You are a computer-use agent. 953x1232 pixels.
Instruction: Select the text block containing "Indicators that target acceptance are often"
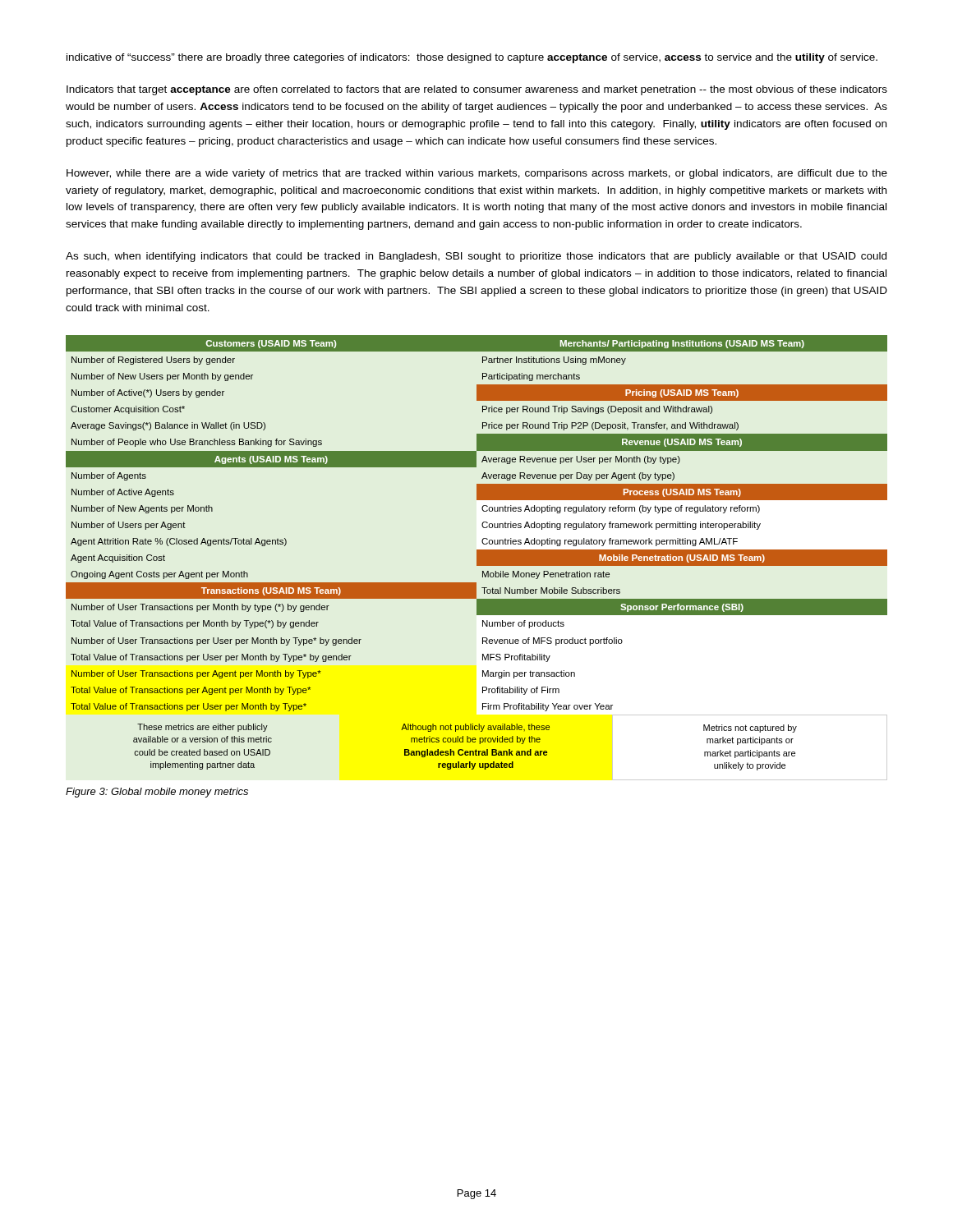pos(476,115)
